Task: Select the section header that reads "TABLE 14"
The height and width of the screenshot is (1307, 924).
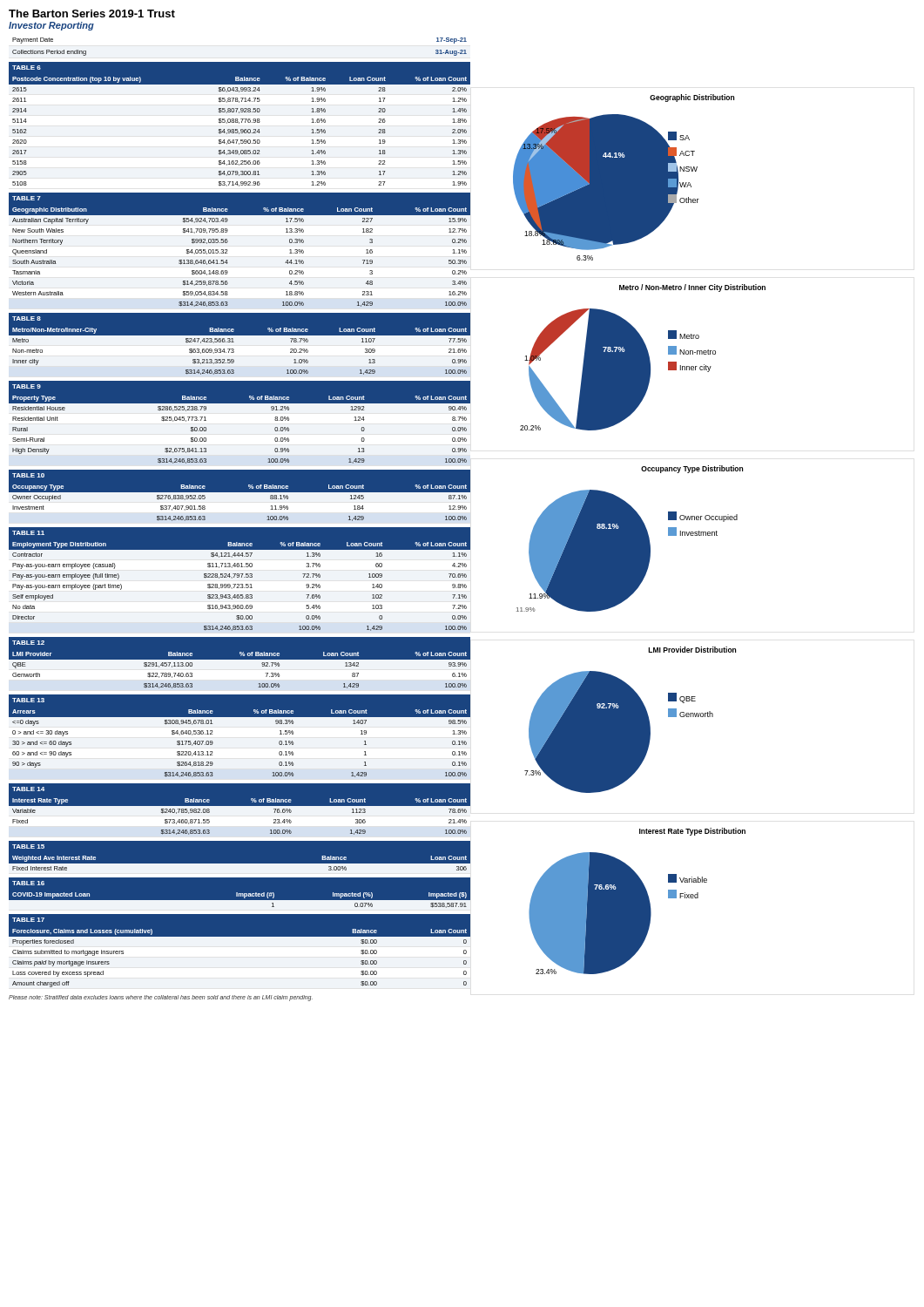Action: [x=28, y=789]
